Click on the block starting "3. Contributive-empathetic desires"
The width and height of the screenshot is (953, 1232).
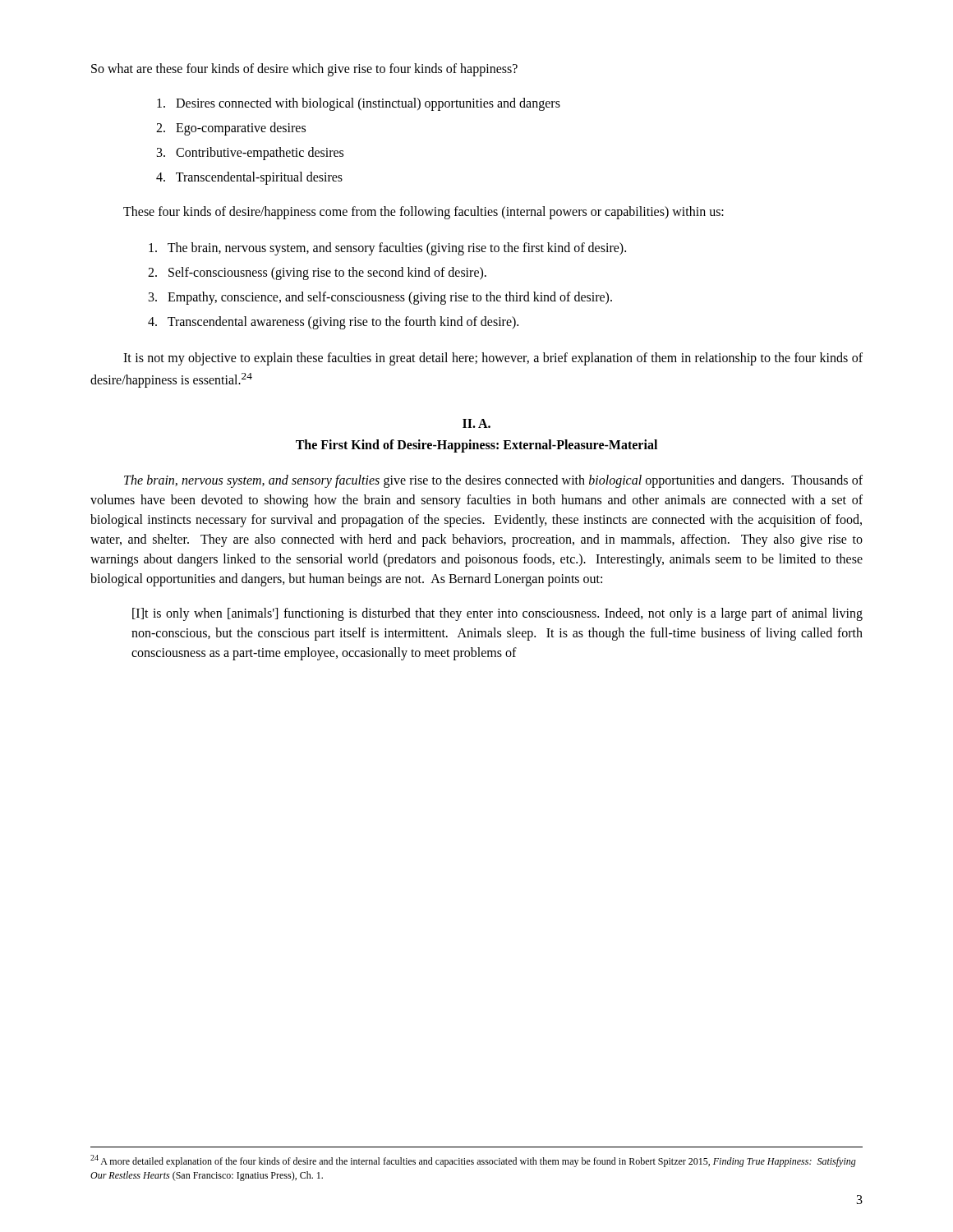250,152
